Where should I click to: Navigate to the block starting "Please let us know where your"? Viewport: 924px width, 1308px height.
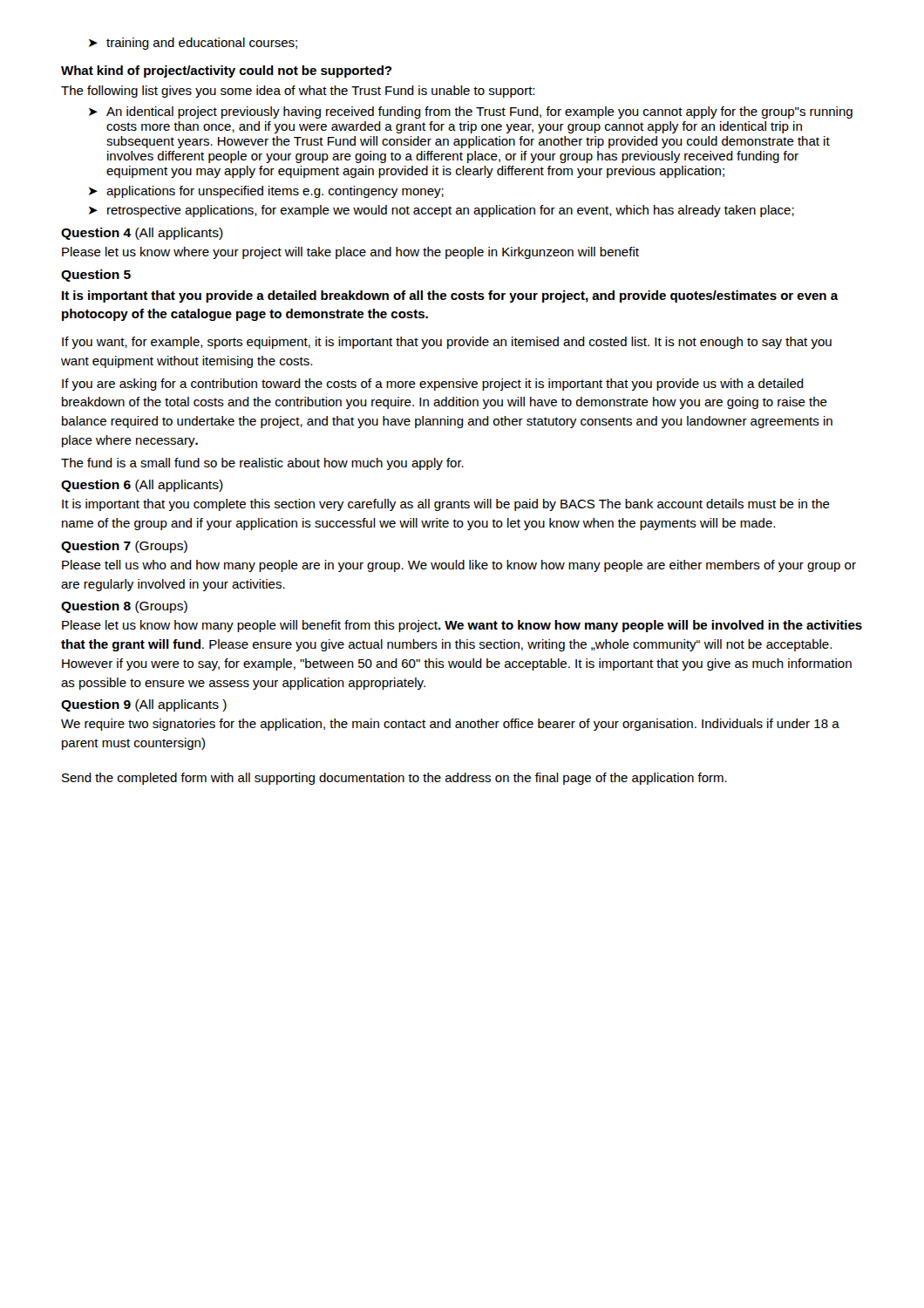(x=350, y=251)
